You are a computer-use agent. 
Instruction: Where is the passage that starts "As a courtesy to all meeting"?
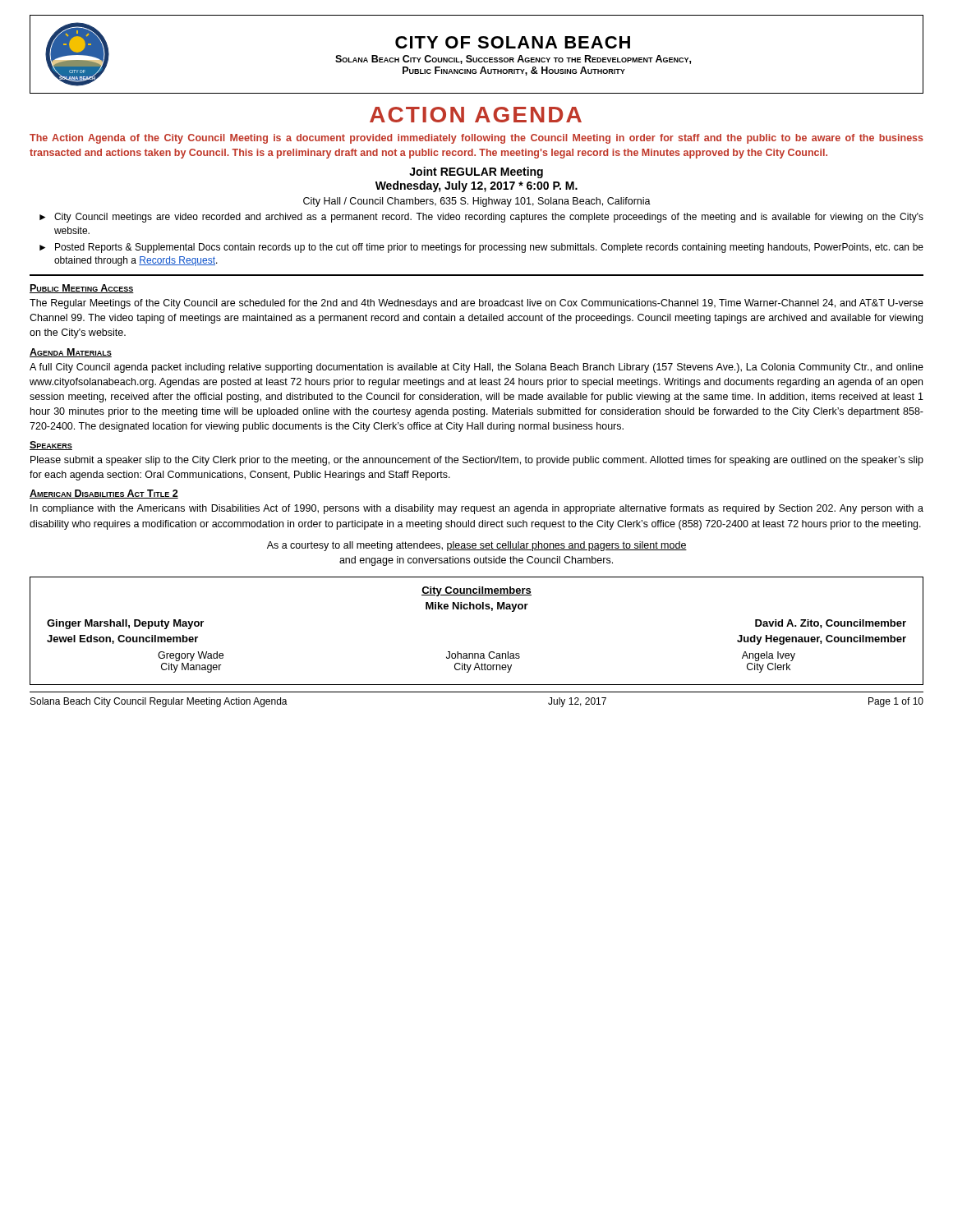(x=476, y=553)
